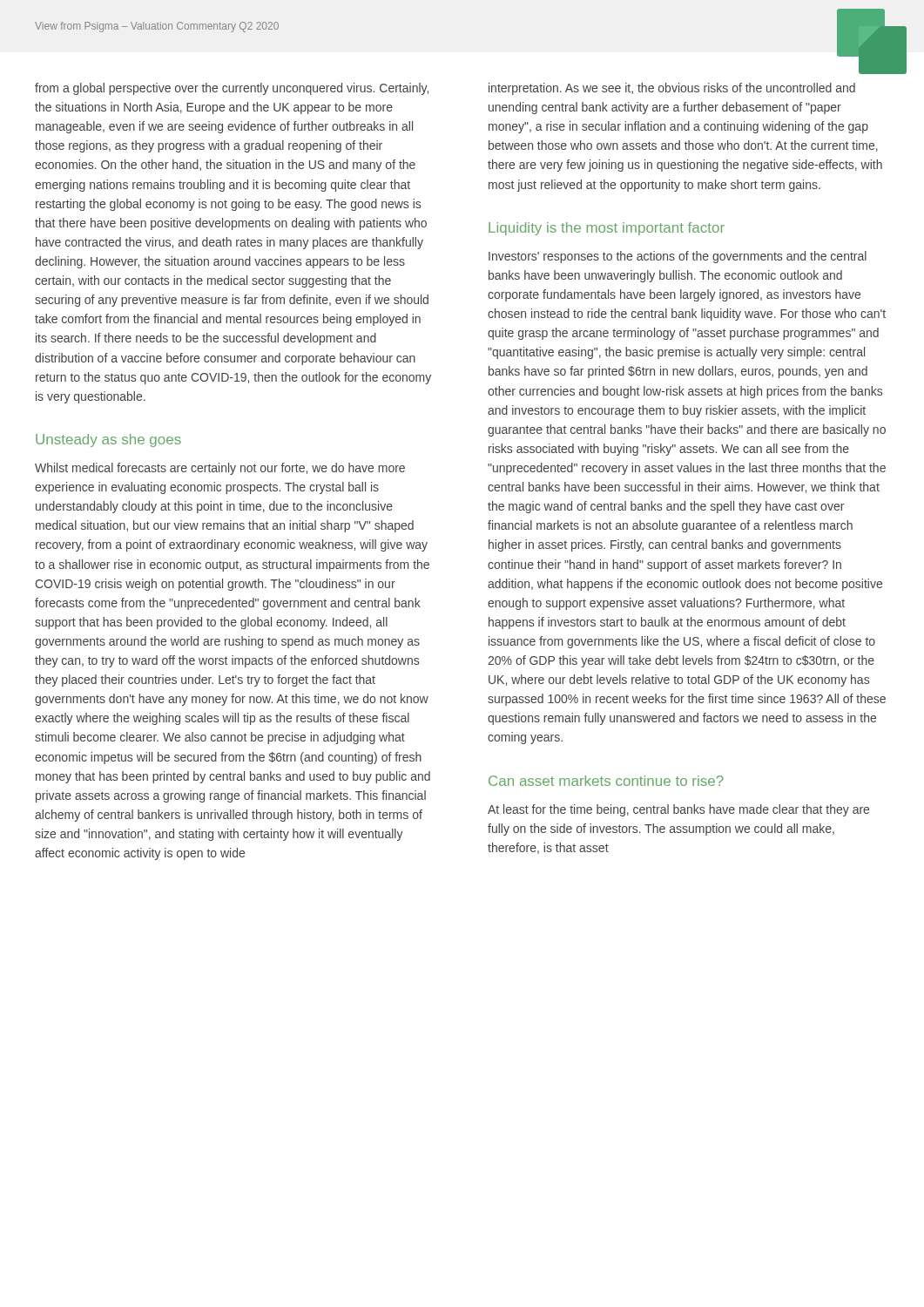Navigate to the passage starting "interpretation. As we see it,"

[x=685, y=136]
